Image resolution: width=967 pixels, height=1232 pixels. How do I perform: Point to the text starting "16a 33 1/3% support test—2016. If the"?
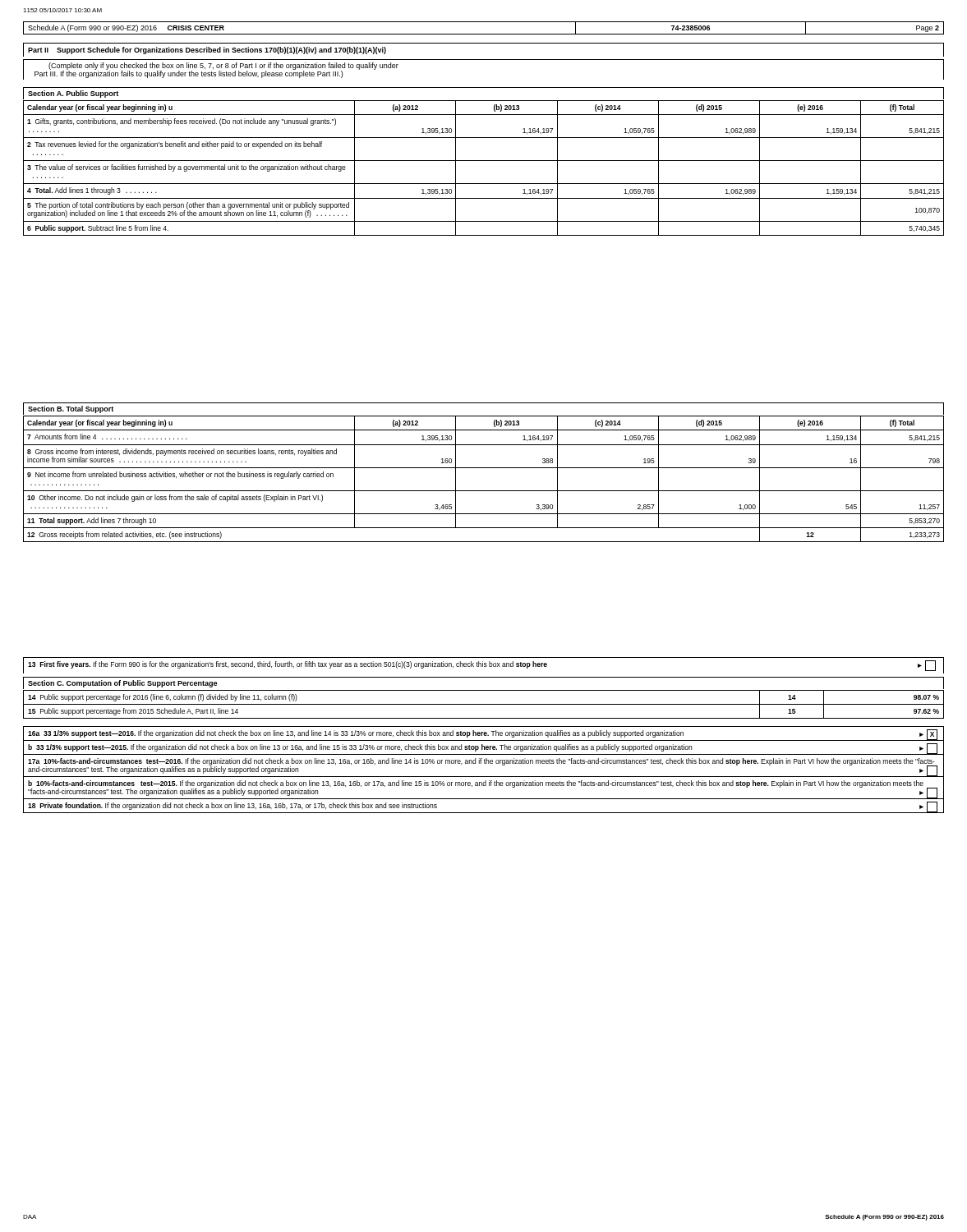coord(483,735)
